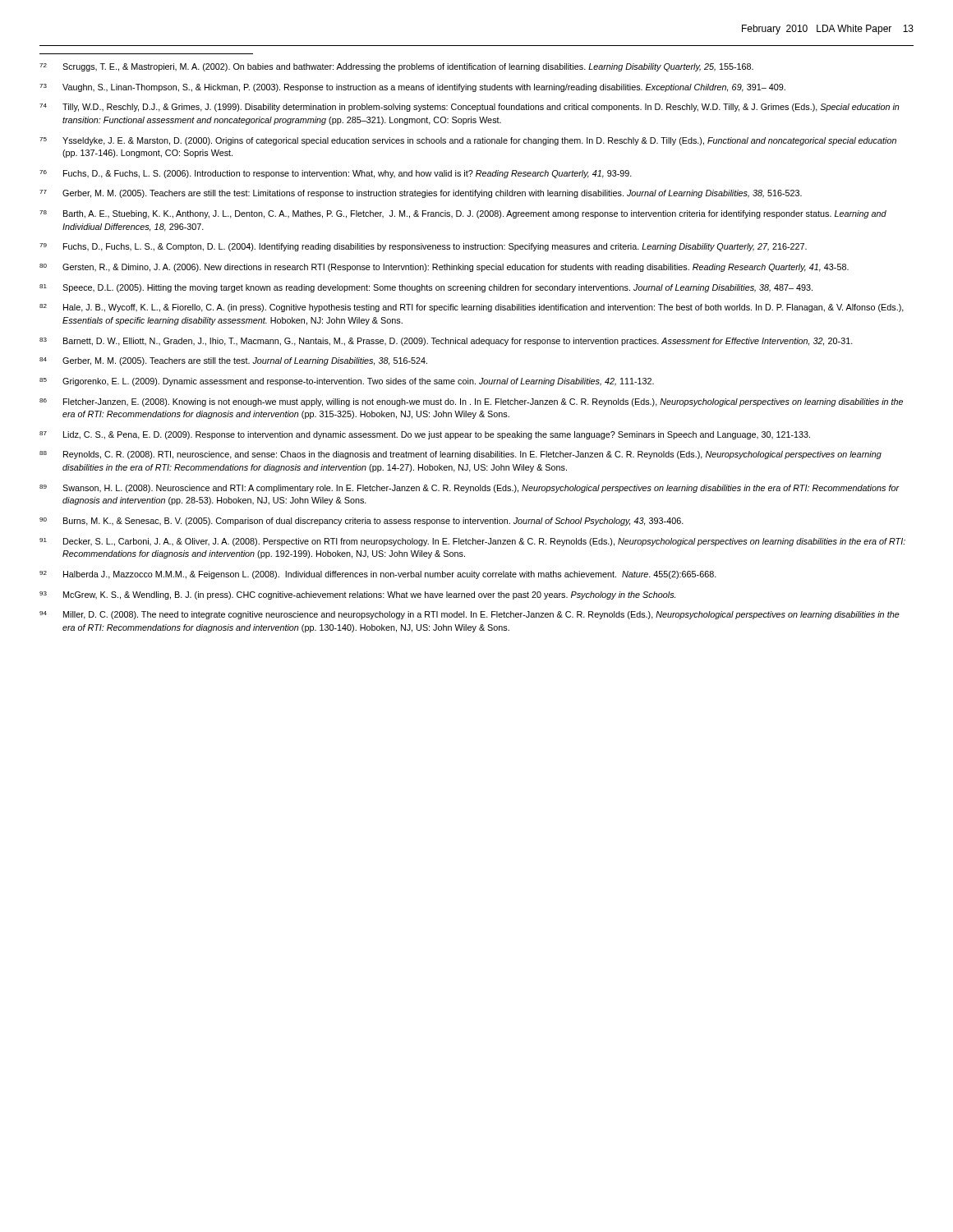
Task: Click on the region starting "84Gerber, M. M. (2005). Teachers are still the"
Action: (x=234, y=360)
